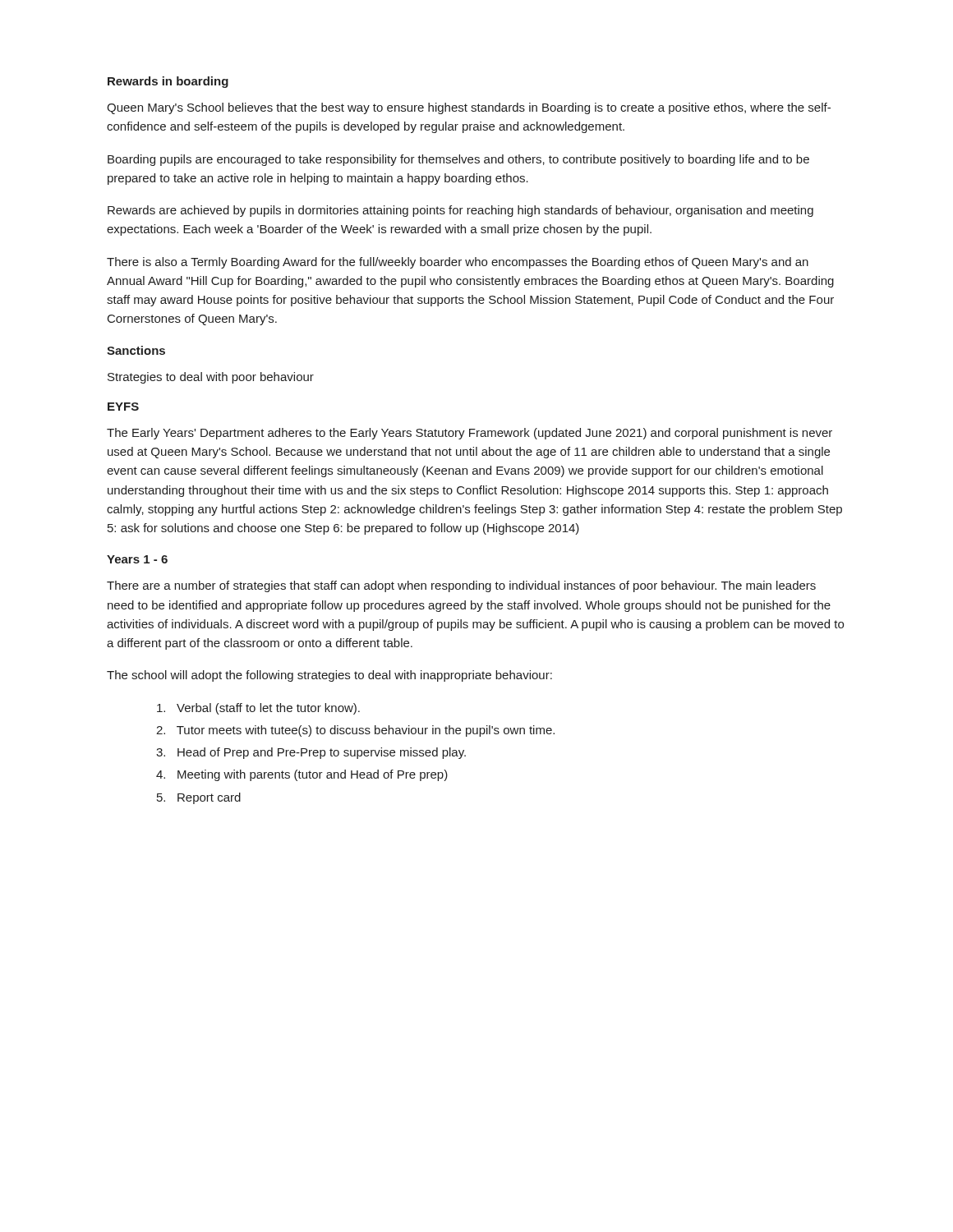953x1232 pixels.
Task: Point to the block beginning "3. Head of Prep"
Action: click(x=311, y=752)
